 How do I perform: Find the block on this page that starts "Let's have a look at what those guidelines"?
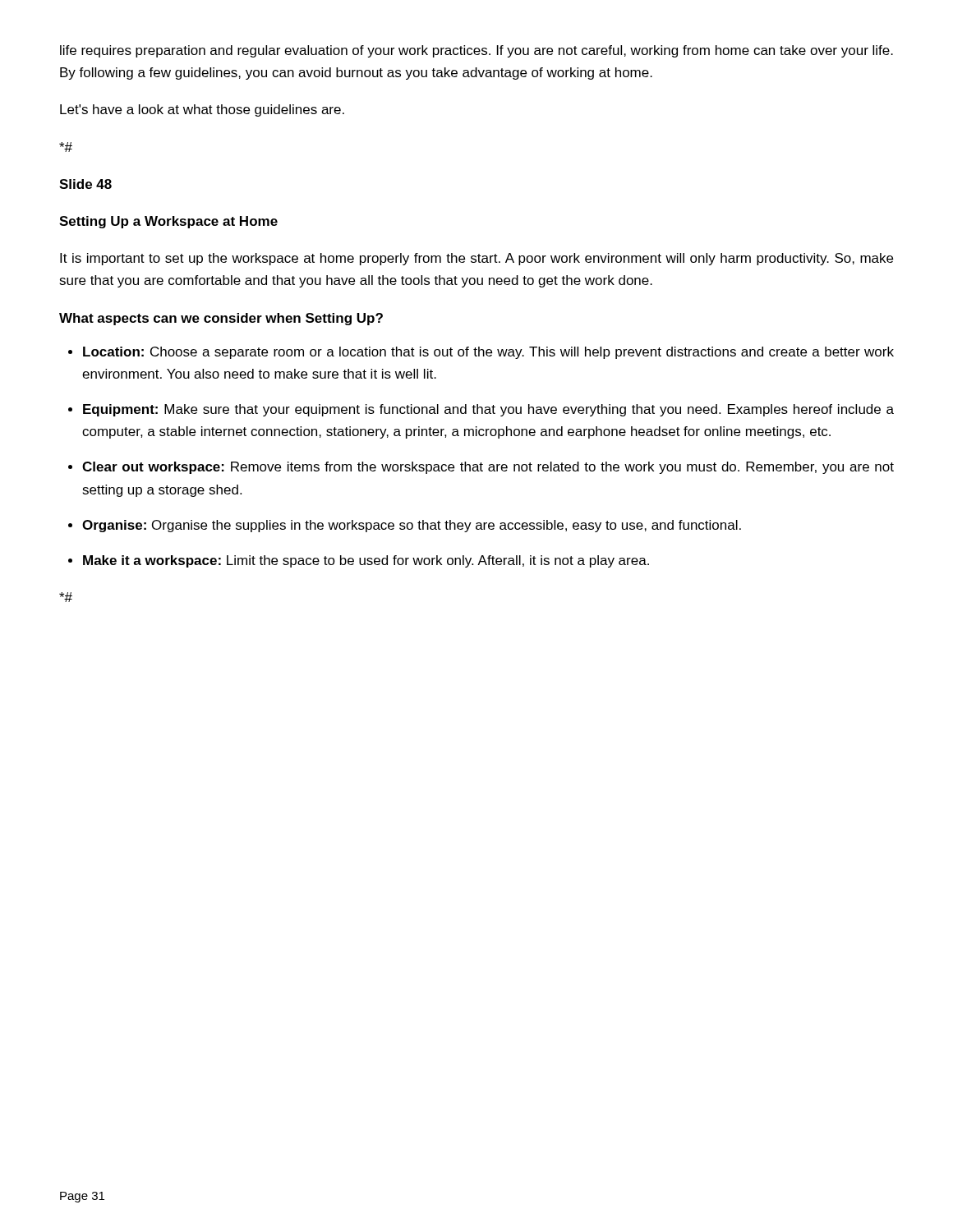(202, 110)
